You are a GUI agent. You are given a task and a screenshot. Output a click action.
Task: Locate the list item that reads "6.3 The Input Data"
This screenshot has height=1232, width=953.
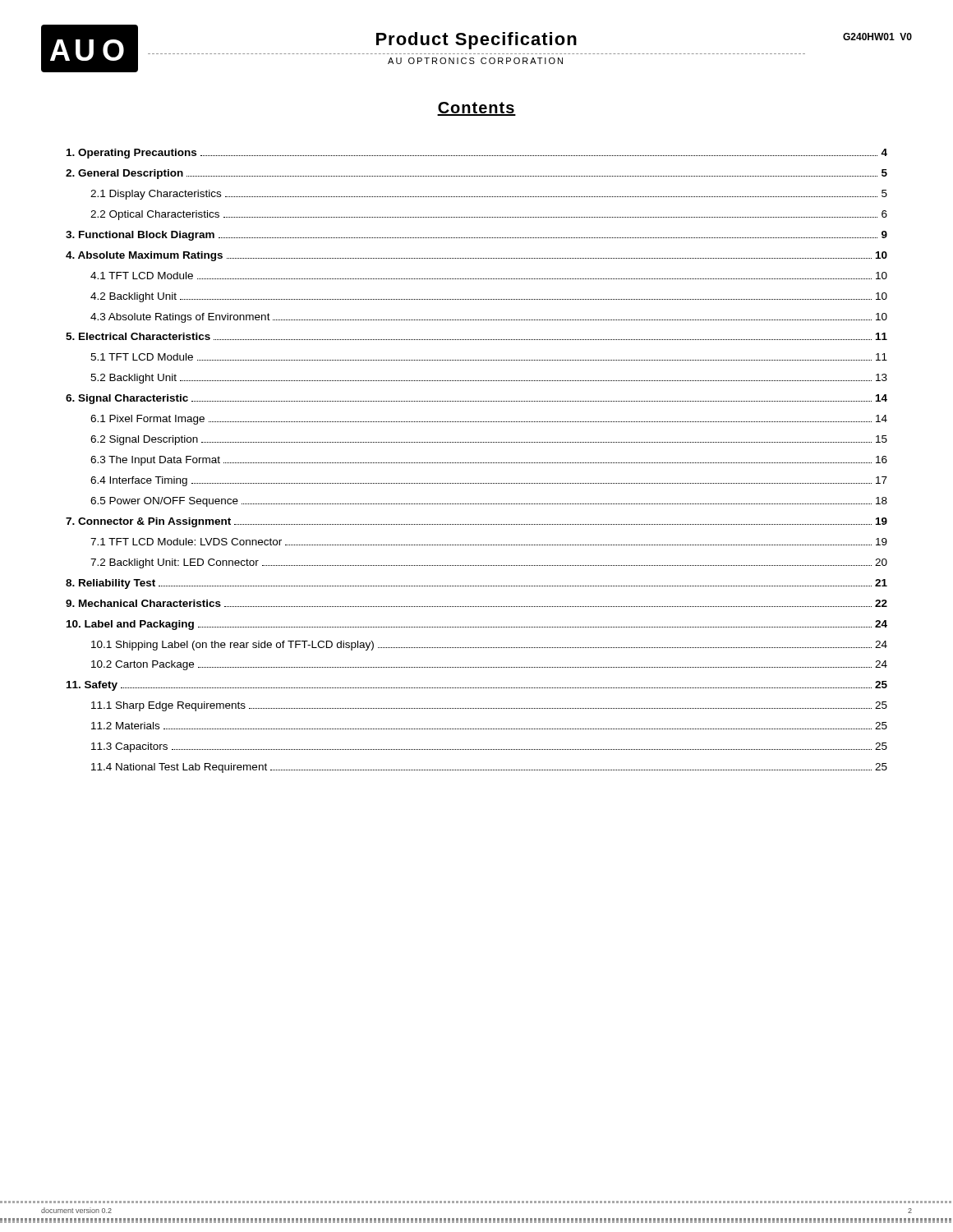pyautogui.click(x=489, y=460)
